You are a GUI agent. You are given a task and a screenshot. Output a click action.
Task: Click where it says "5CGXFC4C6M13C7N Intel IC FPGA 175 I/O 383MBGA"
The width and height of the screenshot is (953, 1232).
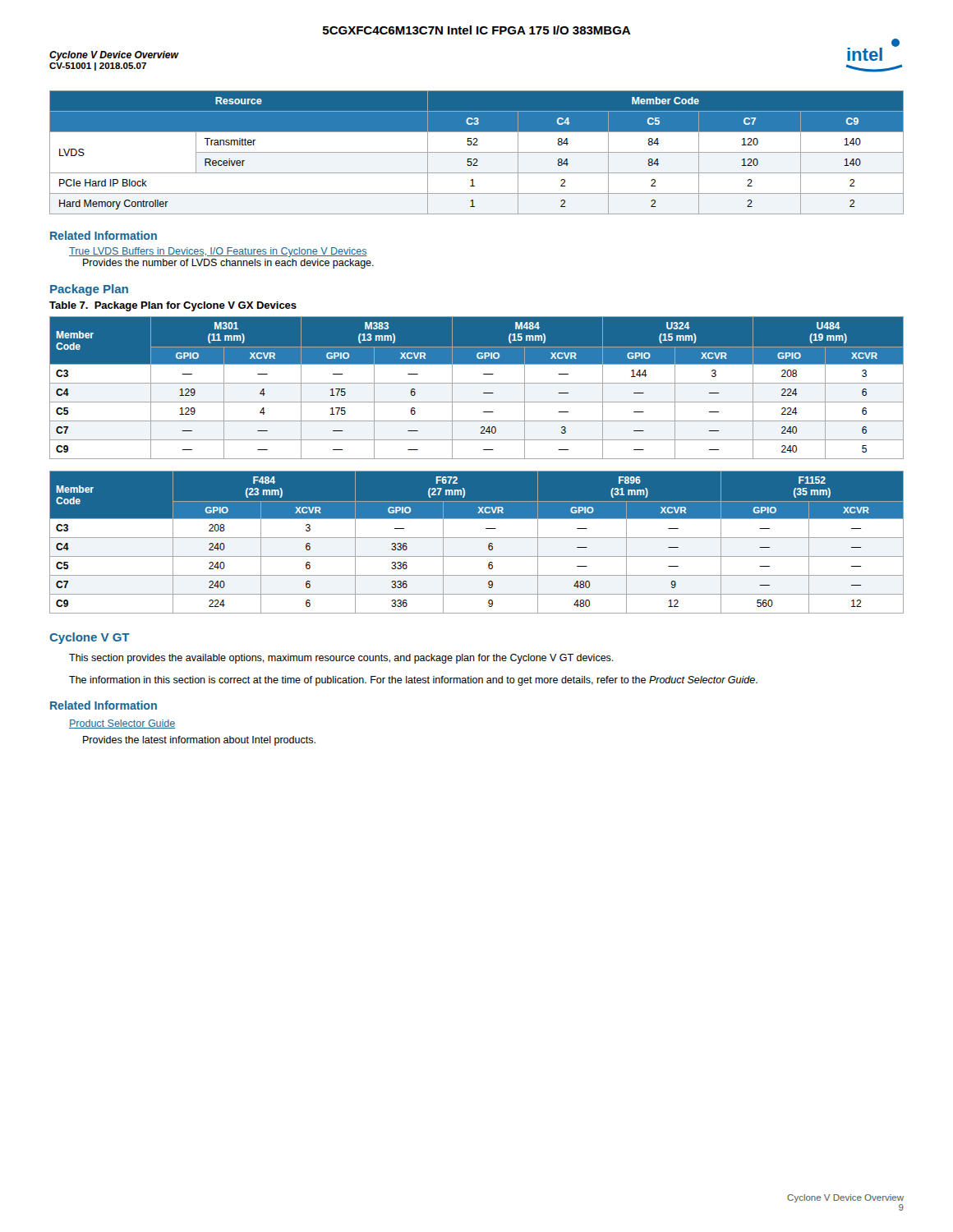point(476,30)
